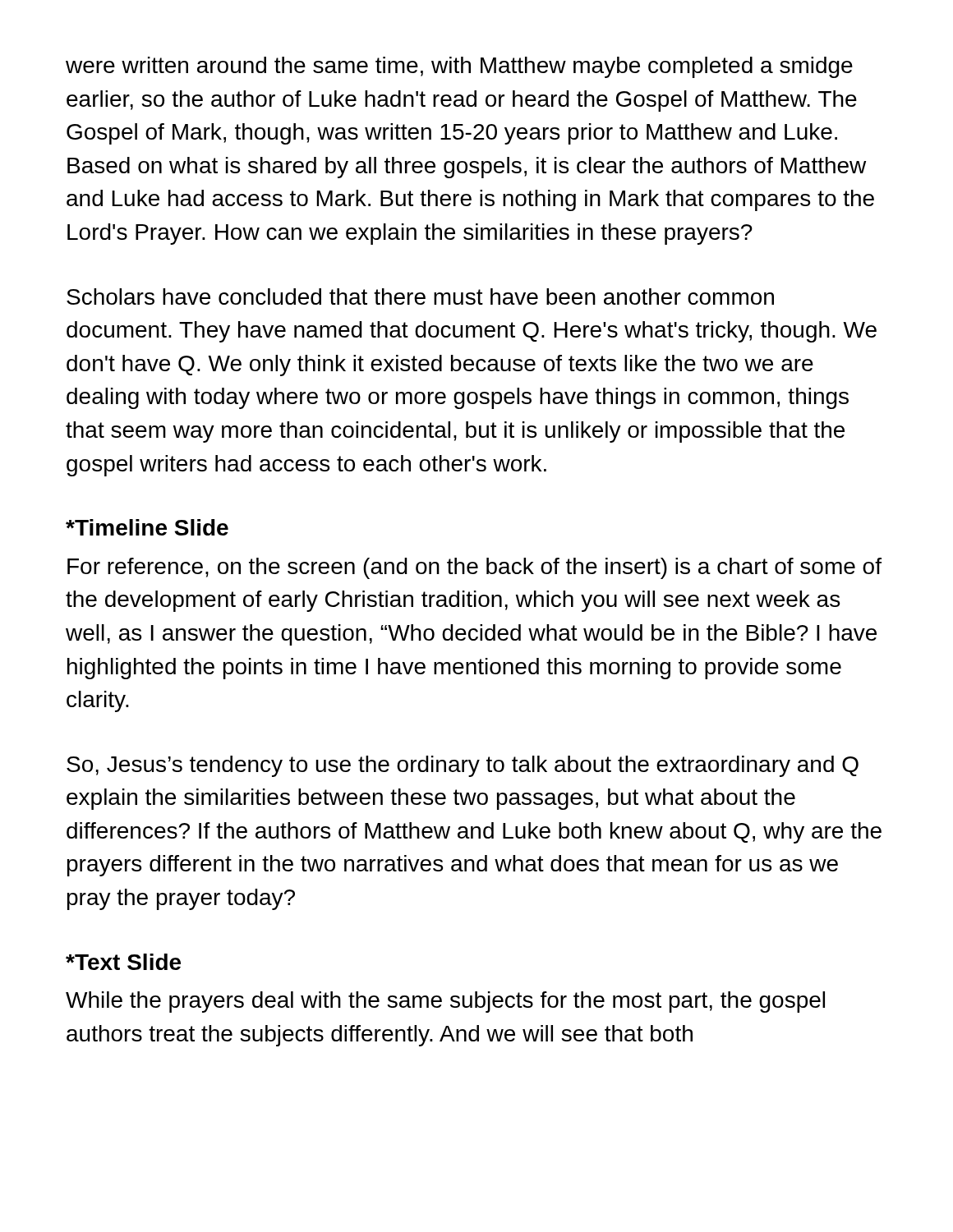This screenshot has width=953, height=1232.
Task: Locate the text "*Timeline Slide"
Action: point(147,528)
